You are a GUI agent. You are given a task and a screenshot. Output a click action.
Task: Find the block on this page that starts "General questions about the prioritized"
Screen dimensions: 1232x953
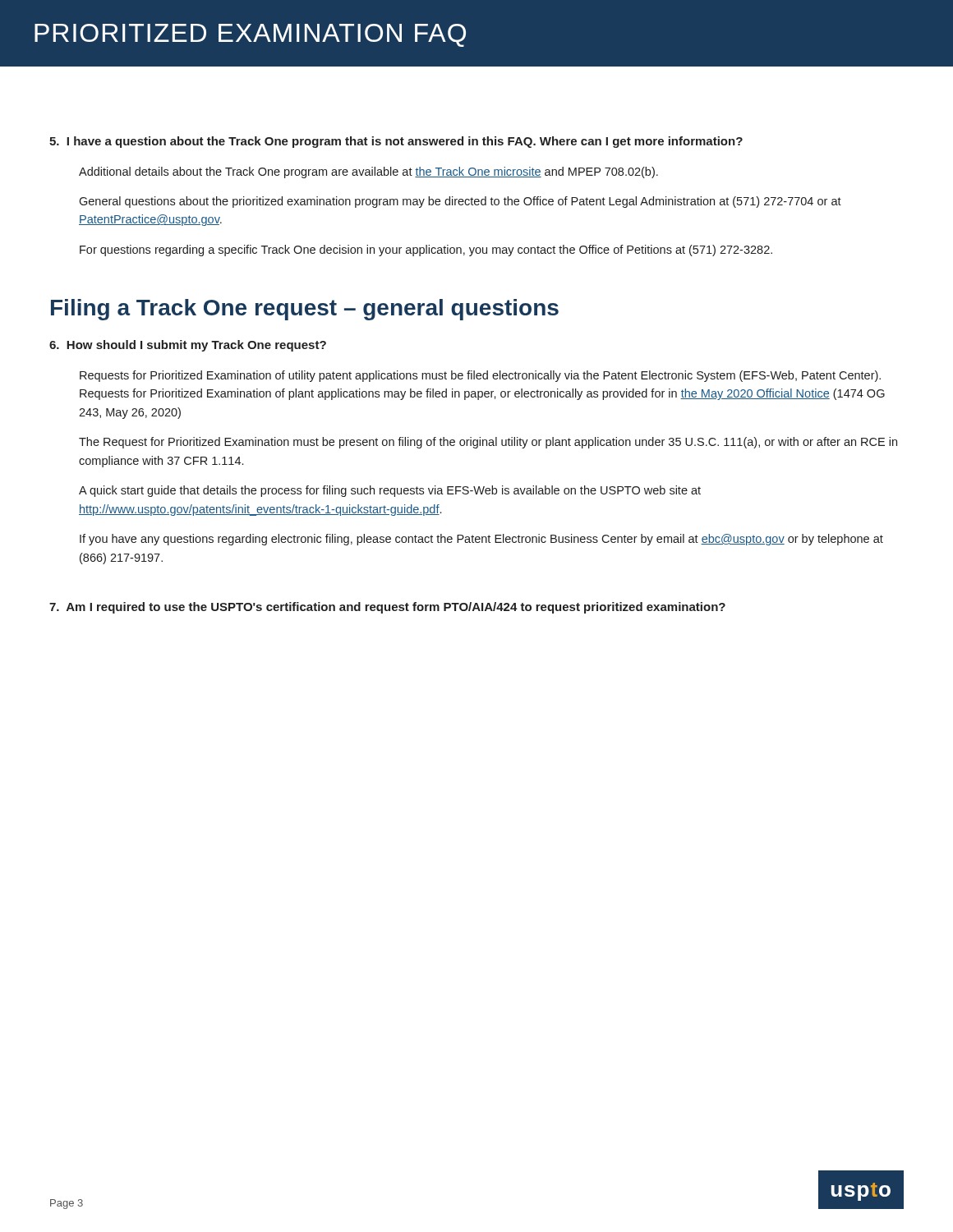460,210
